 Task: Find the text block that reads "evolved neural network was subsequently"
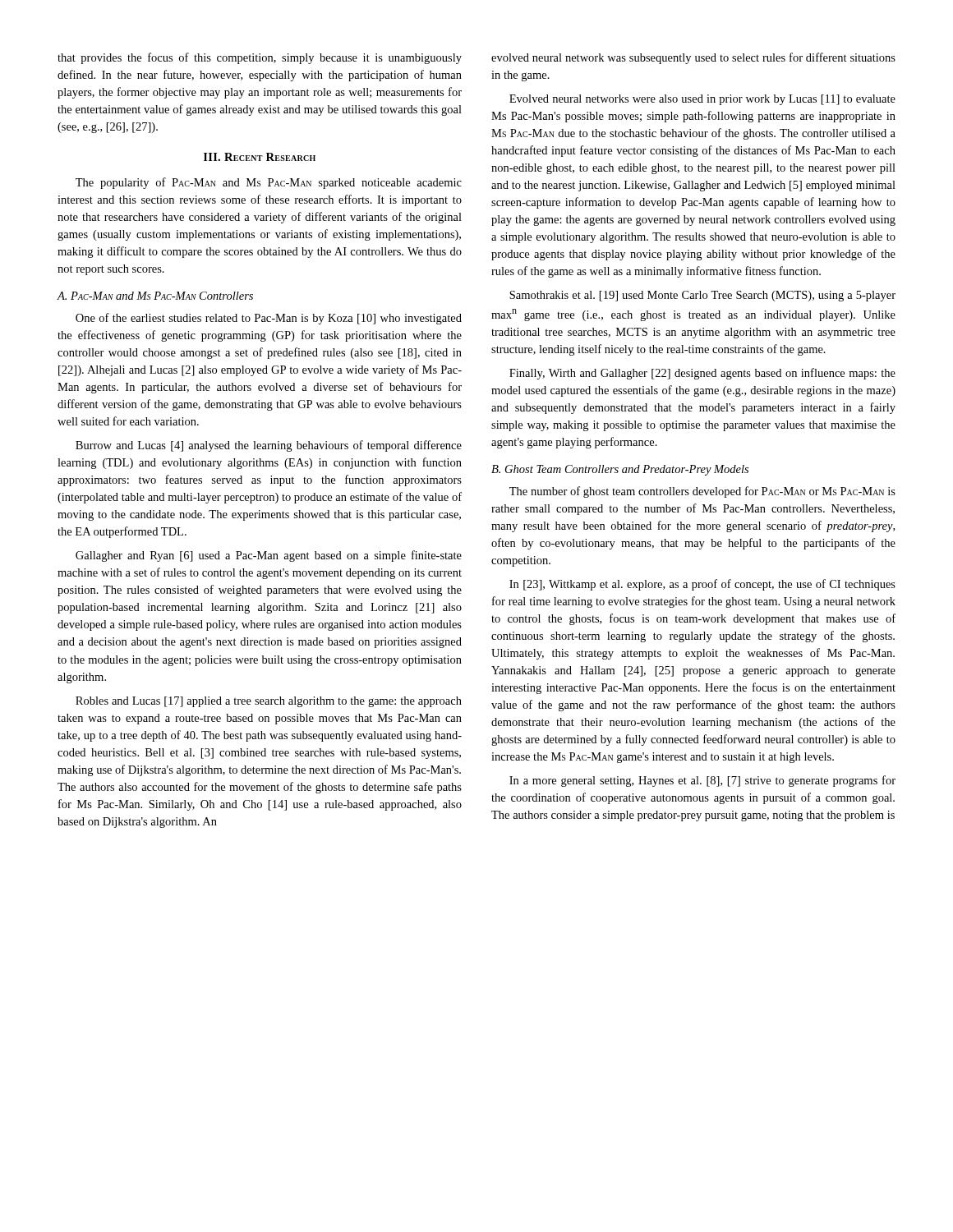tap(693, 67)
